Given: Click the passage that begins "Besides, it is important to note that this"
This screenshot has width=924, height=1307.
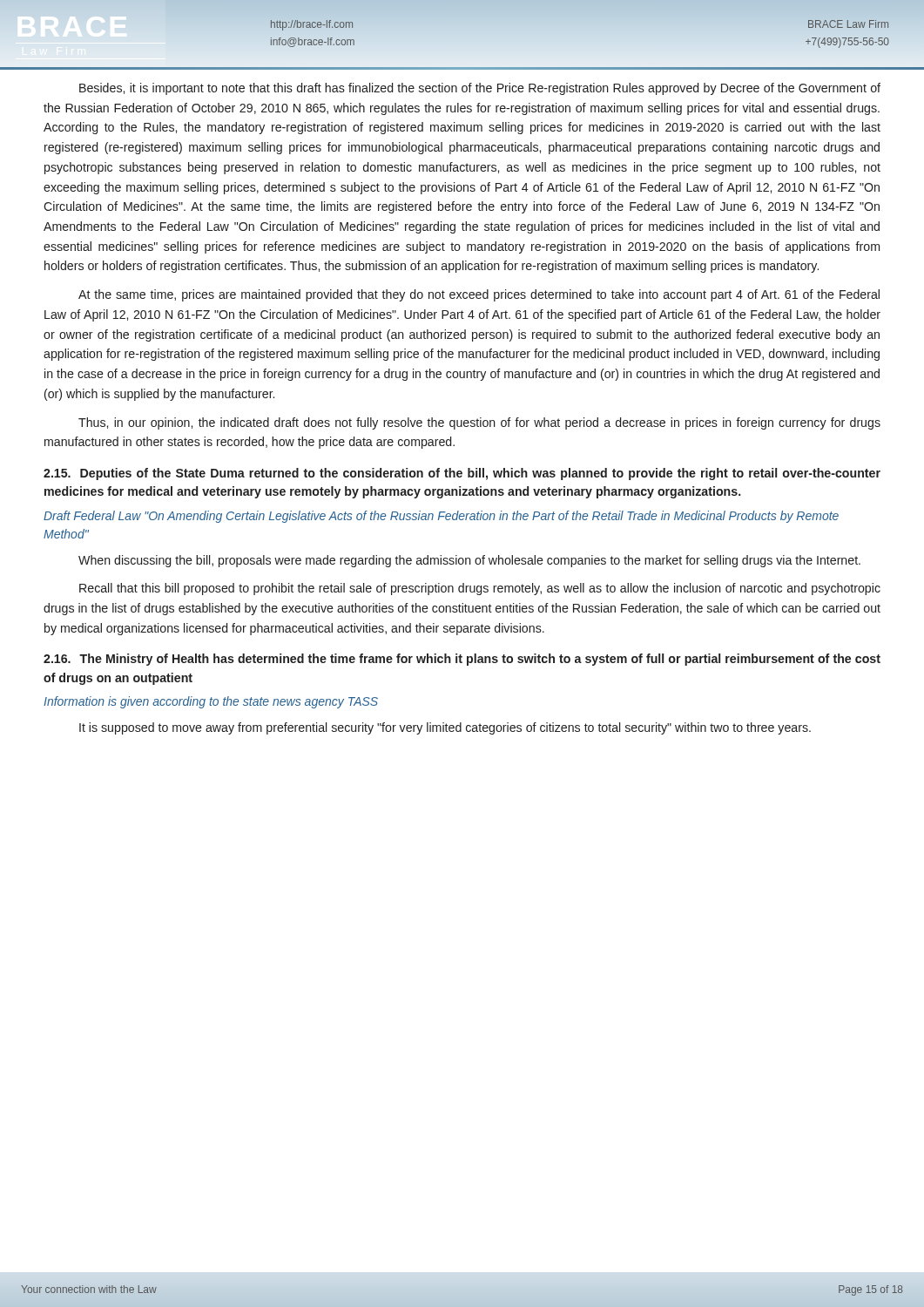Looking at the screenshot, I should pos(462,177).
